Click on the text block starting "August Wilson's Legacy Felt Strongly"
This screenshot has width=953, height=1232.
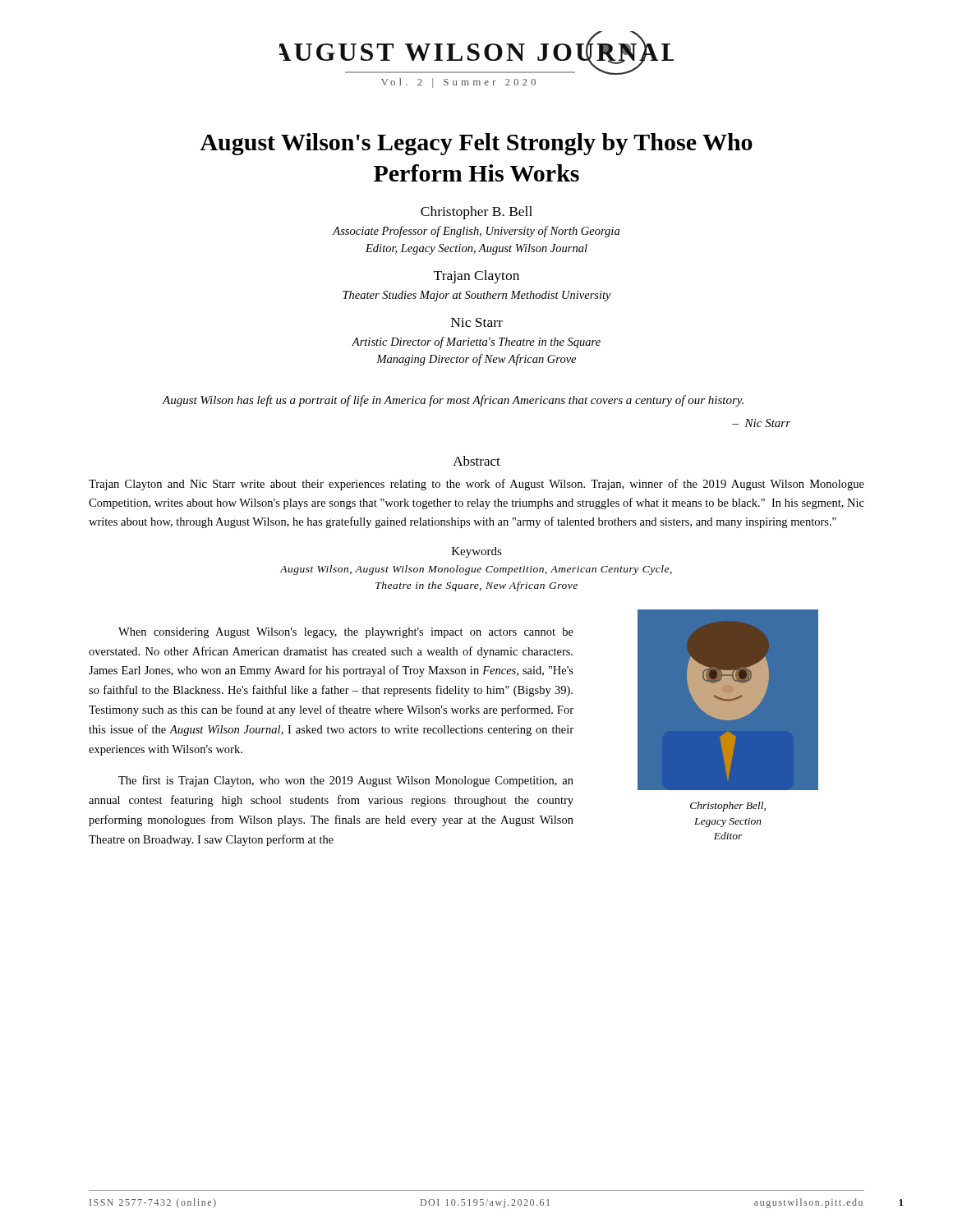pos(476,157)
